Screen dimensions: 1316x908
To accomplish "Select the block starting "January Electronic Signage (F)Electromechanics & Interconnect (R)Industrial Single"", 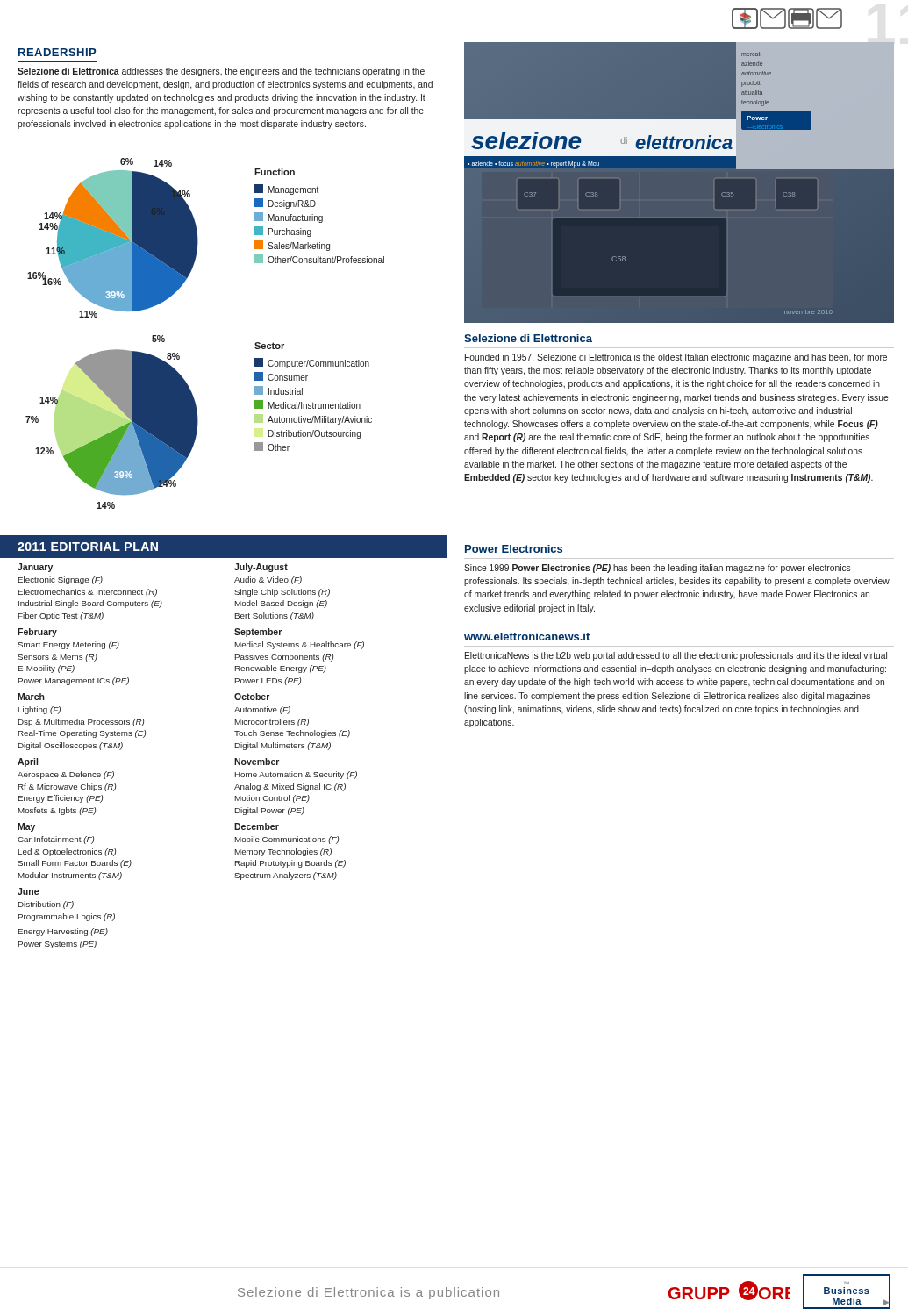I will tap(121, 591).
